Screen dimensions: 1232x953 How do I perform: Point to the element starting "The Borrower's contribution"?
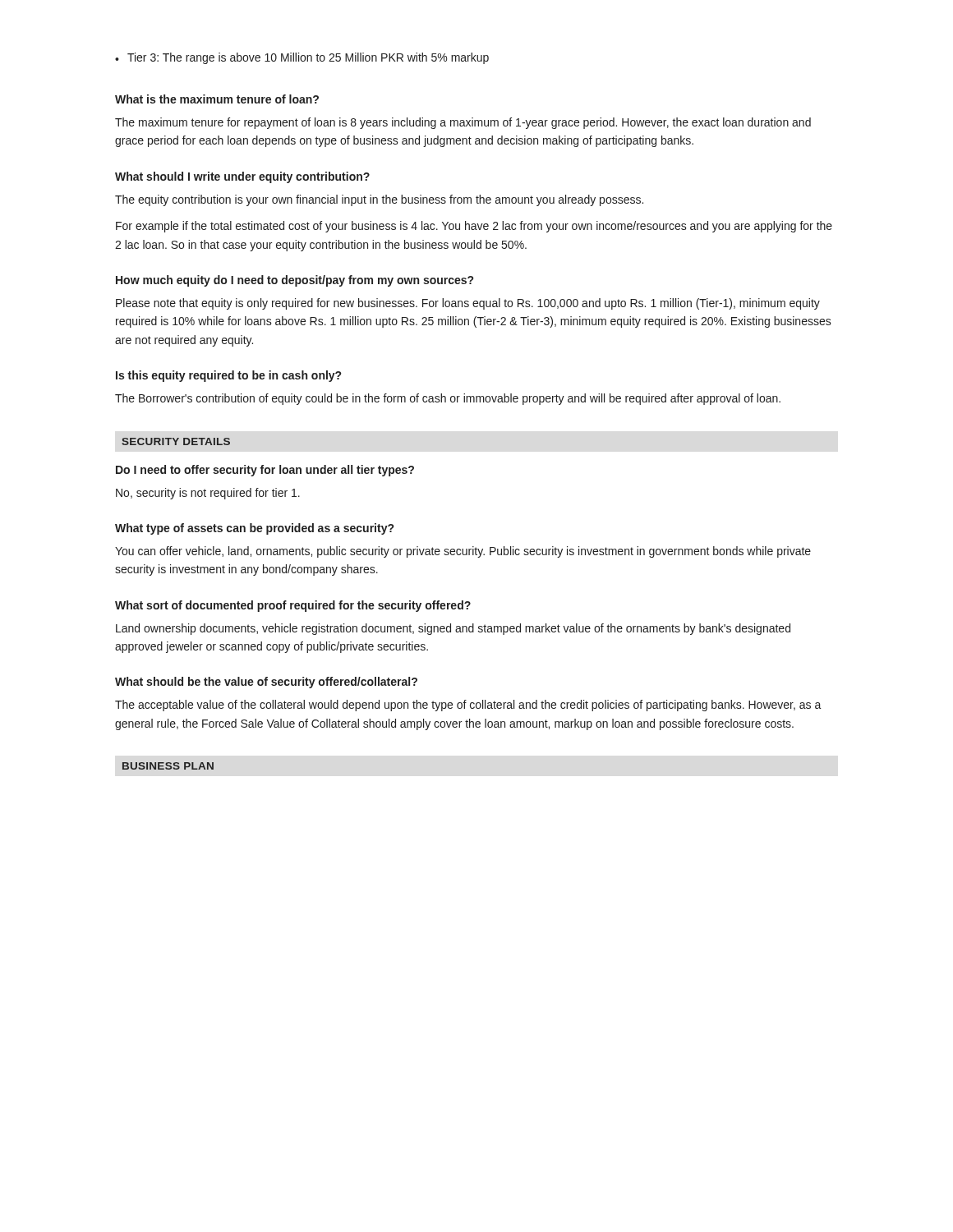click(x=448, y=398)
